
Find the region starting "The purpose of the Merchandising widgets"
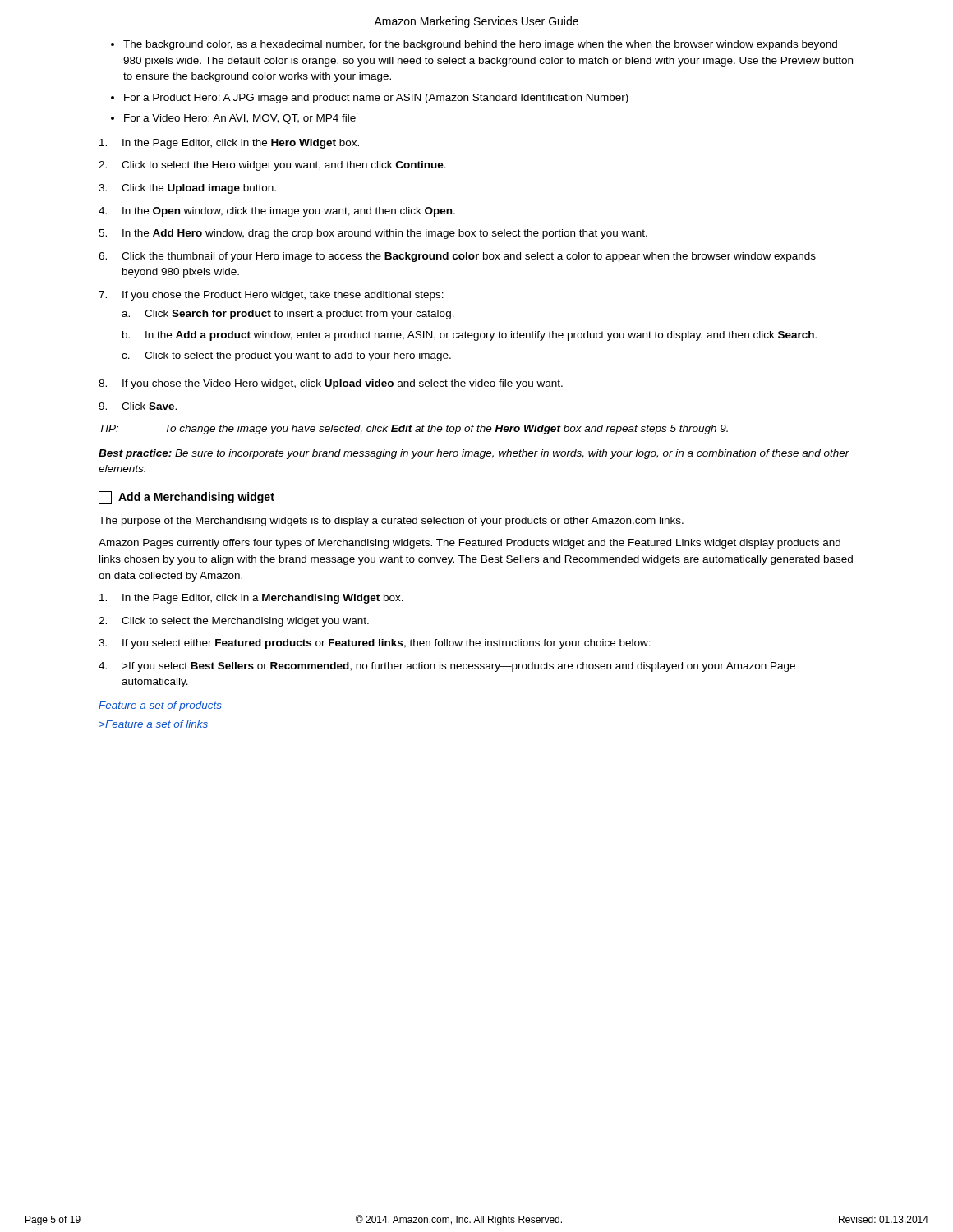tap(391, 520)
